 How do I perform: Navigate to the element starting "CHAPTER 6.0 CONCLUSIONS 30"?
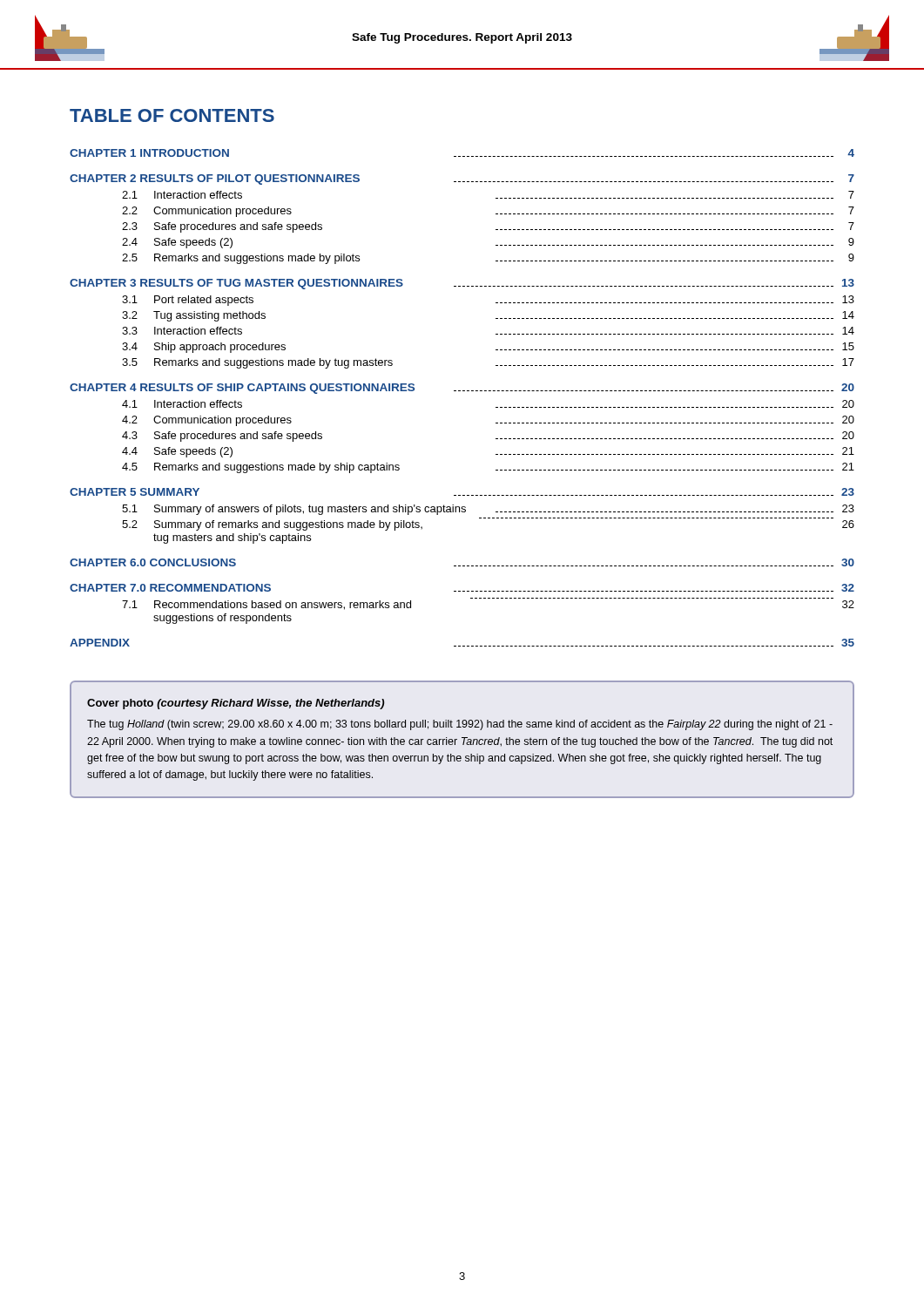tap(462, 562)
